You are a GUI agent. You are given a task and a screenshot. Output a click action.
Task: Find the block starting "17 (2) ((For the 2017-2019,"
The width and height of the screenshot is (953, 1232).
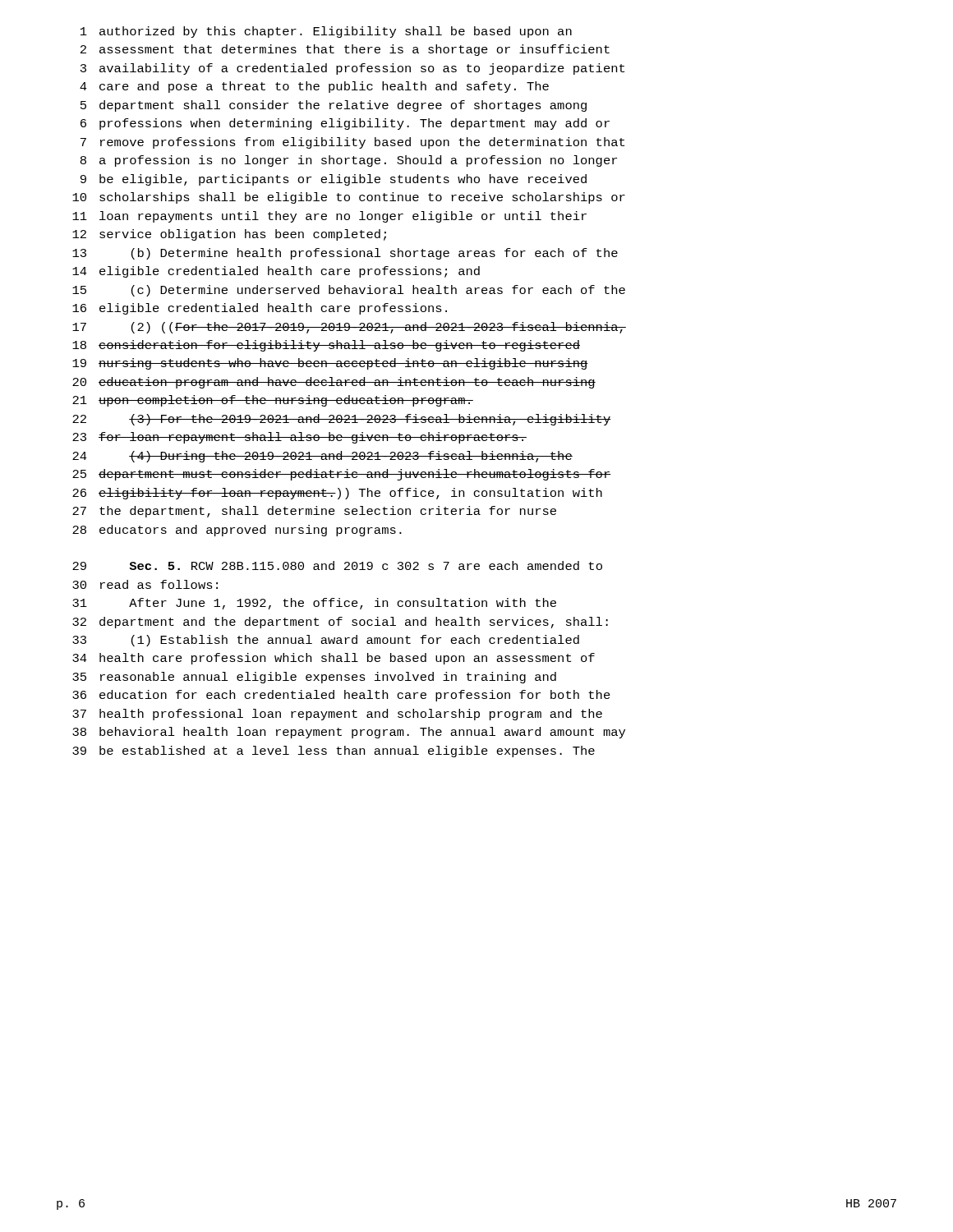(476, 364)
